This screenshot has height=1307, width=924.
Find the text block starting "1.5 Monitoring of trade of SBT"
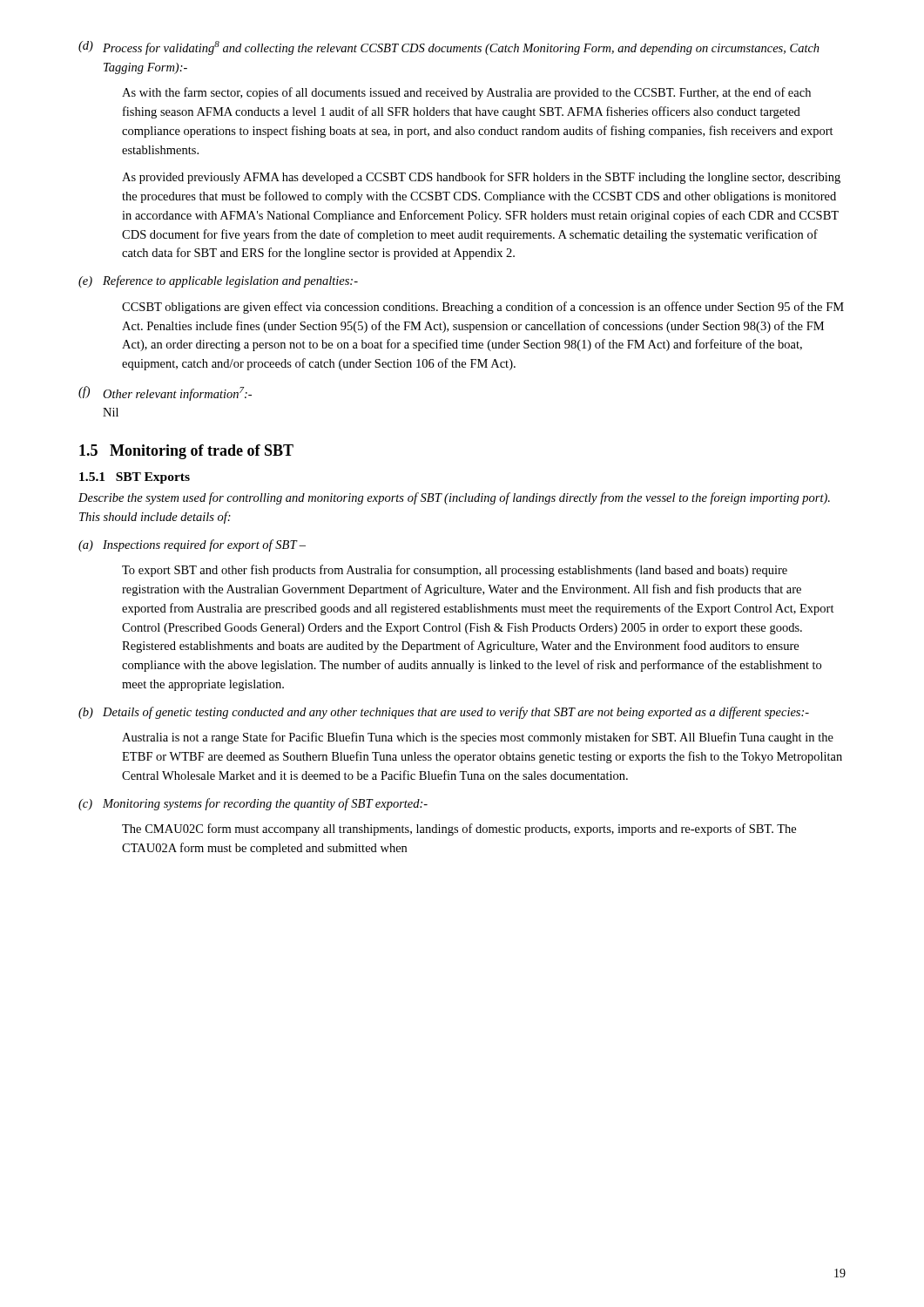186,451
